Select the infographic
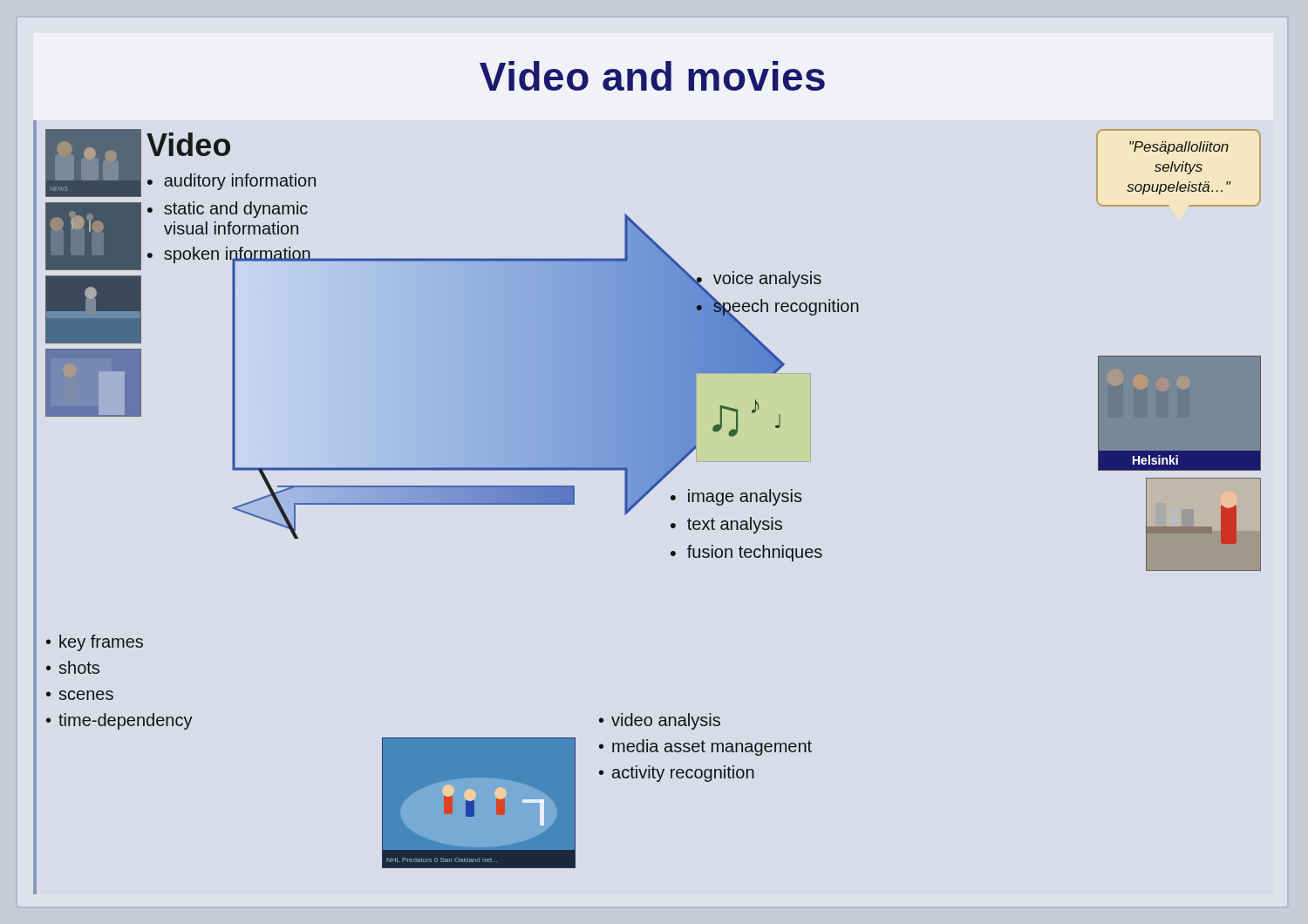Screen dimensions: 924x1308 click(513, 364)
